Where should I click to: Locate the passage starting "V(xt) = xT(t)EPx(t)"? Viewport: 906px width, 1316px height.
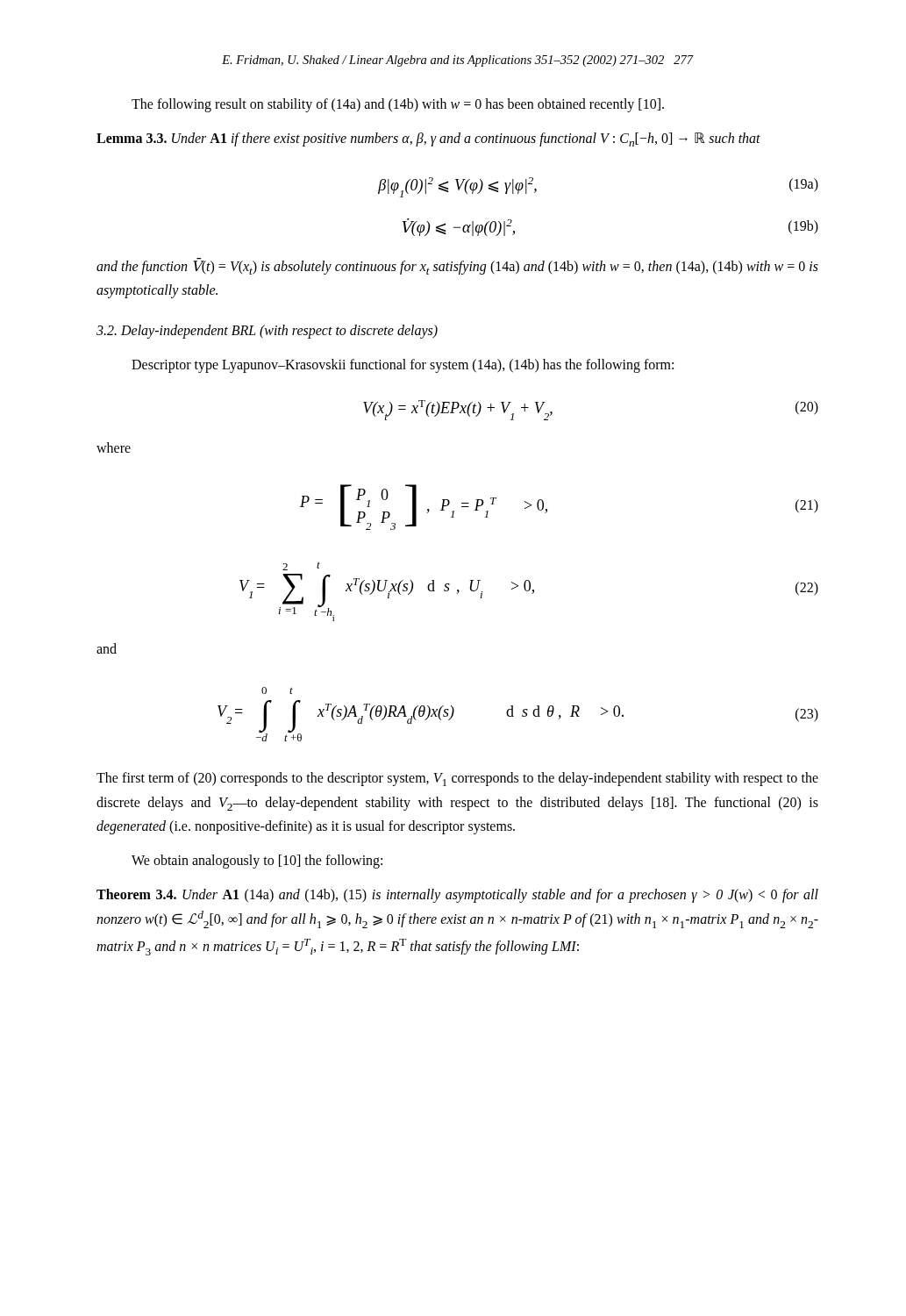[457, 407]
